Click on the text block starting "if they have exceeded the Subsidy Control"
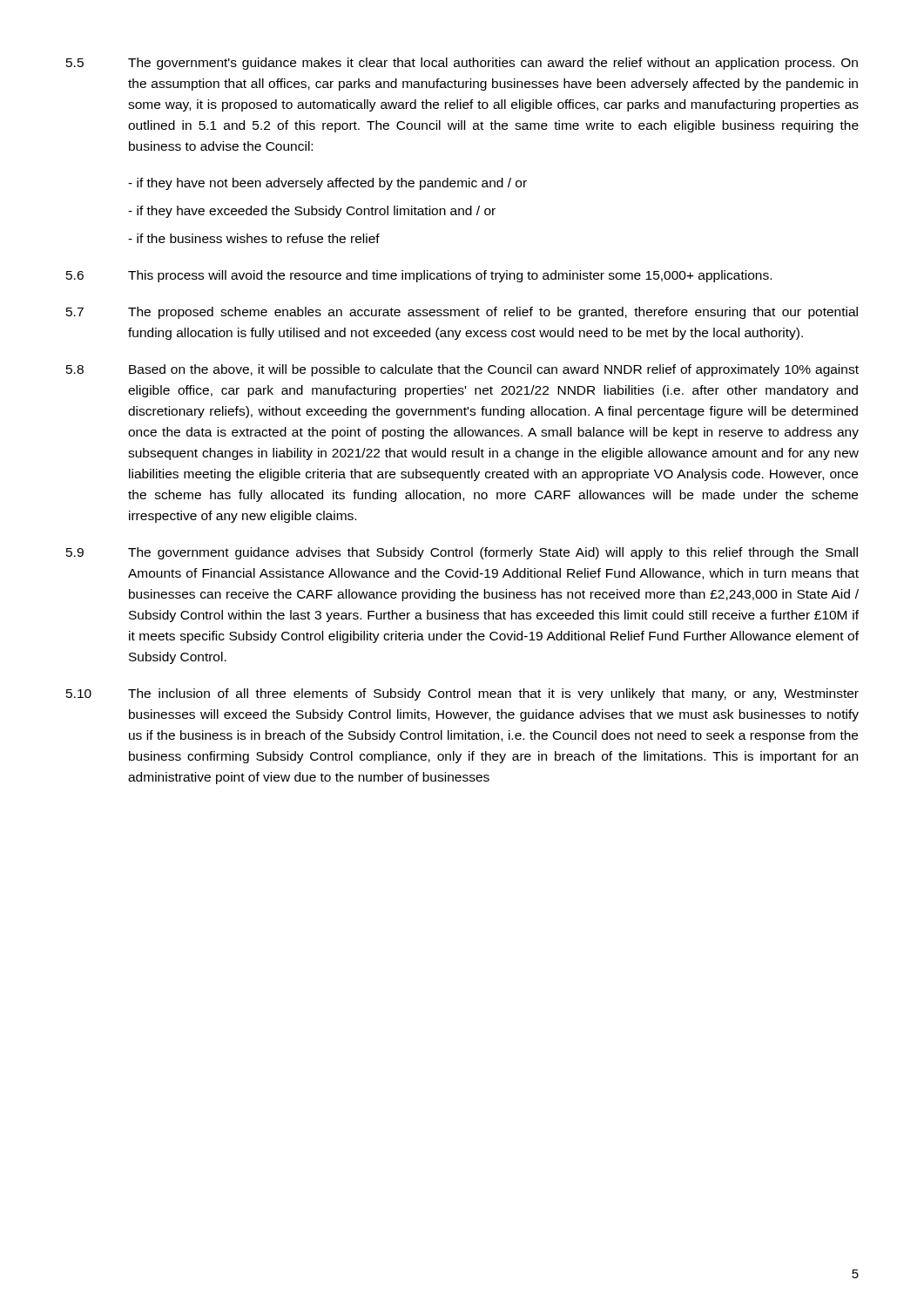Image resolution: width=924 pixels, height=1307 pixels. pos(312,210)
